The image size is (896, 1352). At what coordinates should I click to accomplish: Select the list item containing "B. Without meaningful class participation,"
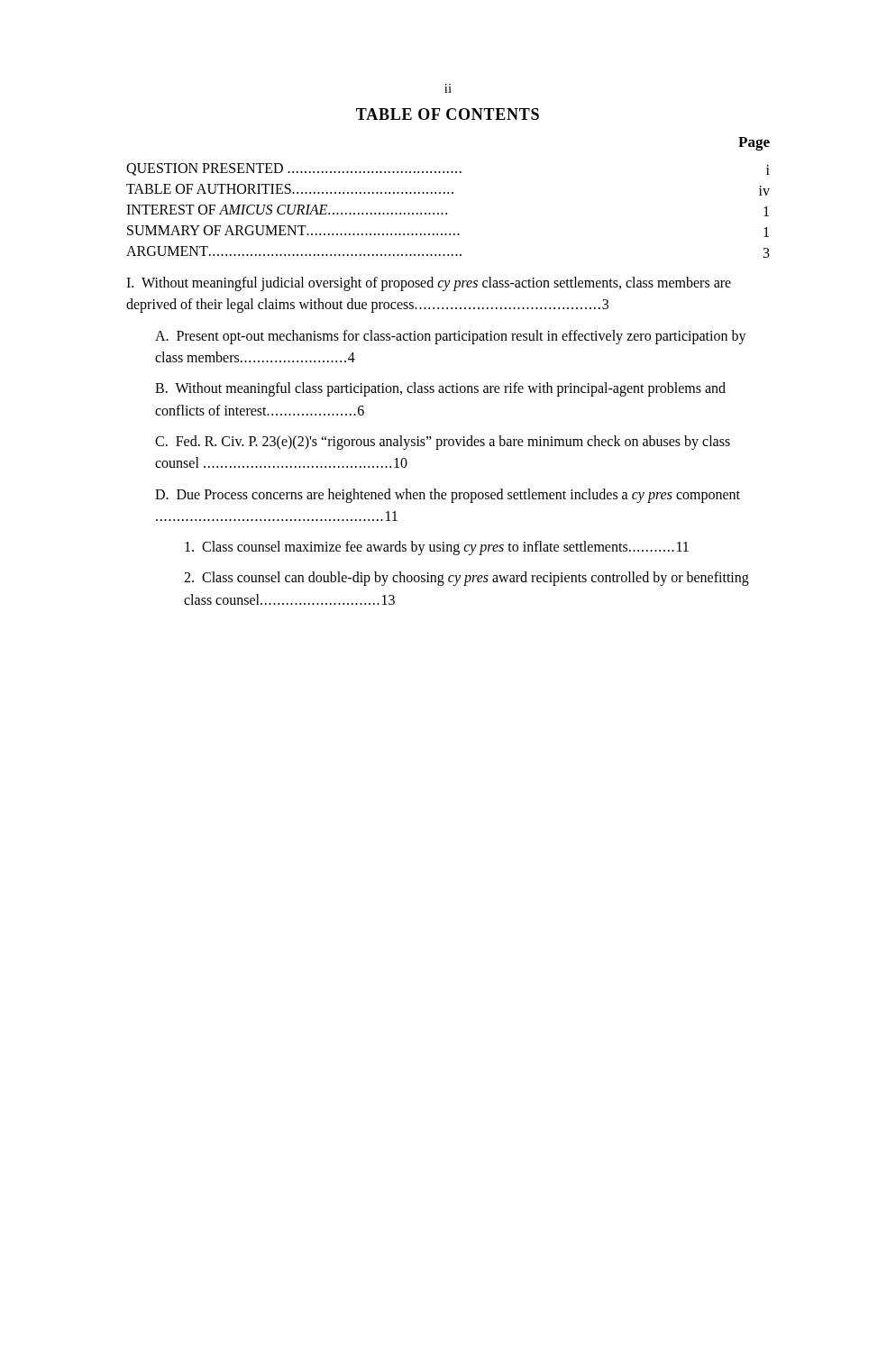coord(440,399)
